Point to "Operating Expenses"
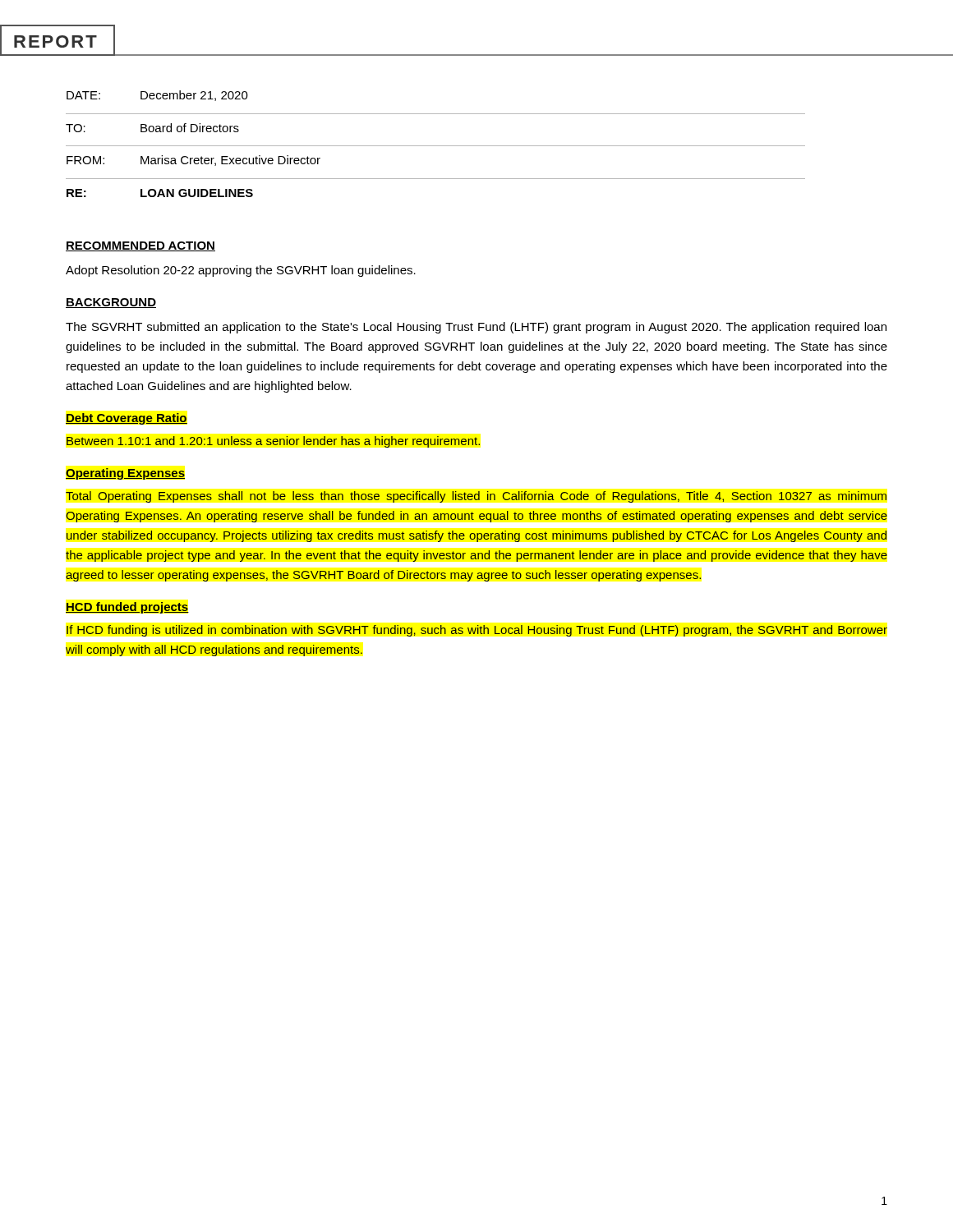 pyautogui.click(x=125, y=473)
